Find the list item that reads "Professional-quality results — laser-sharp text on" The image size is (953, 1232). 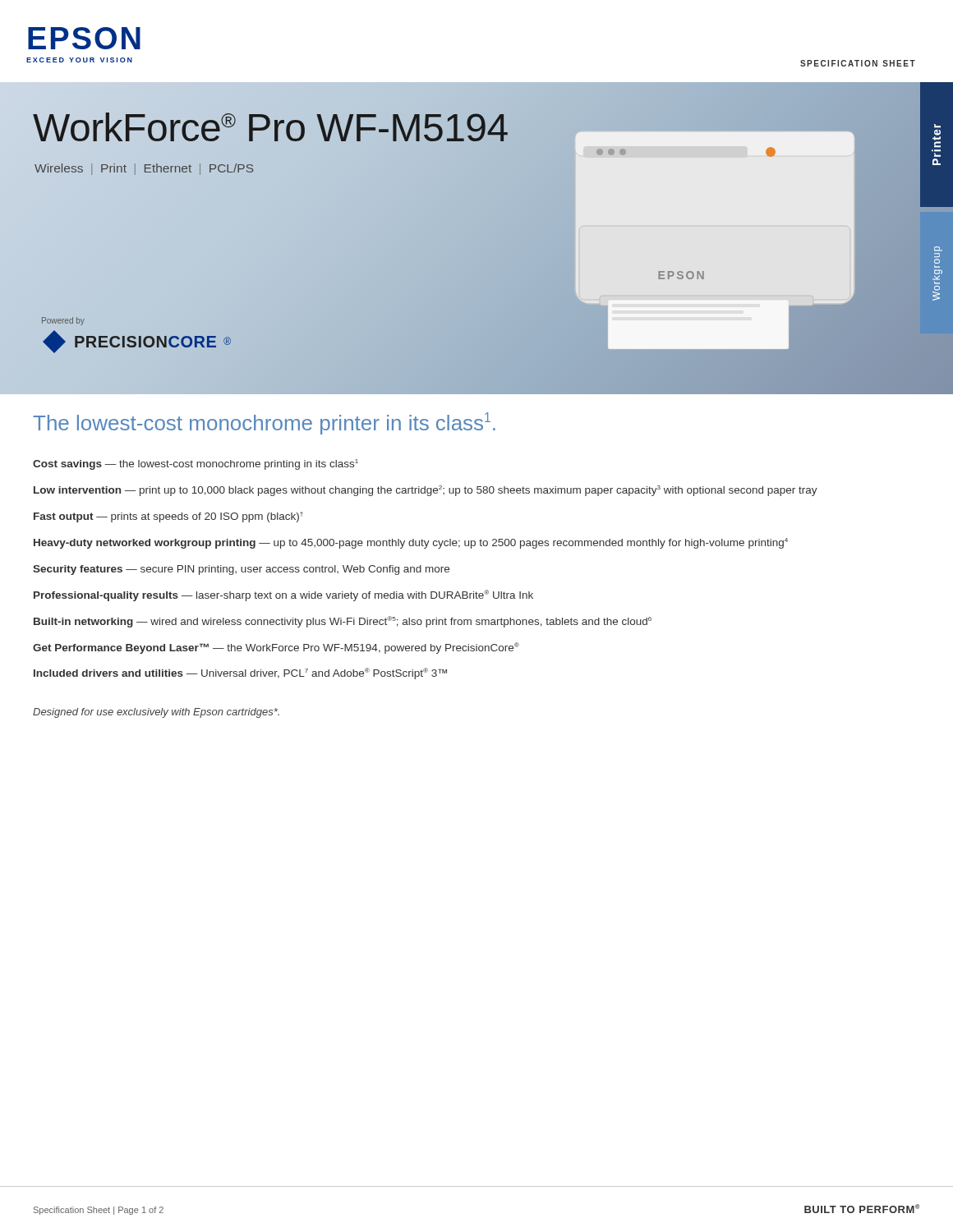tap(283, 595)
